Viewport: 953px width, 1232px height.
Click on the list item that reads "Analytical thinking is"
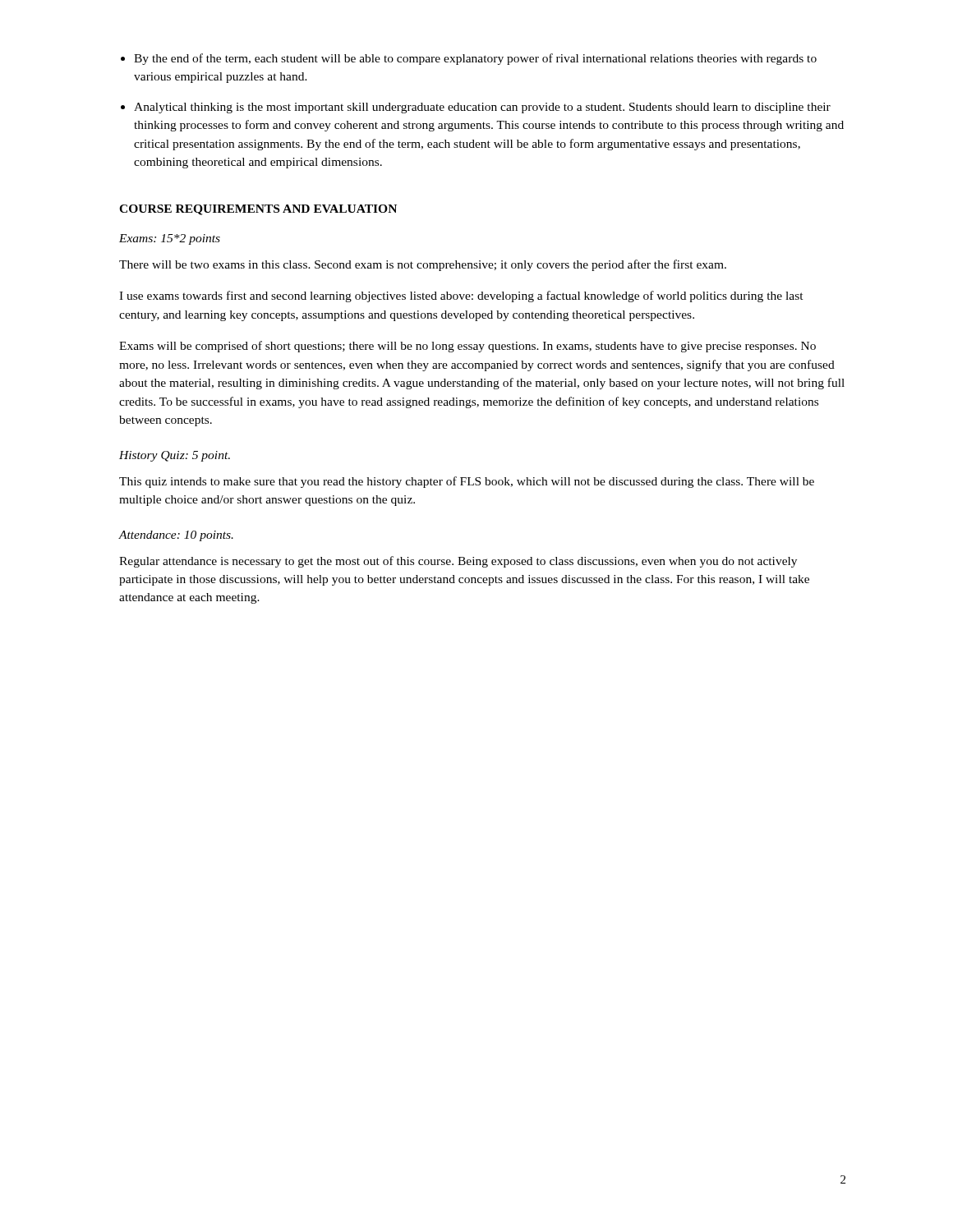(490, 135)
